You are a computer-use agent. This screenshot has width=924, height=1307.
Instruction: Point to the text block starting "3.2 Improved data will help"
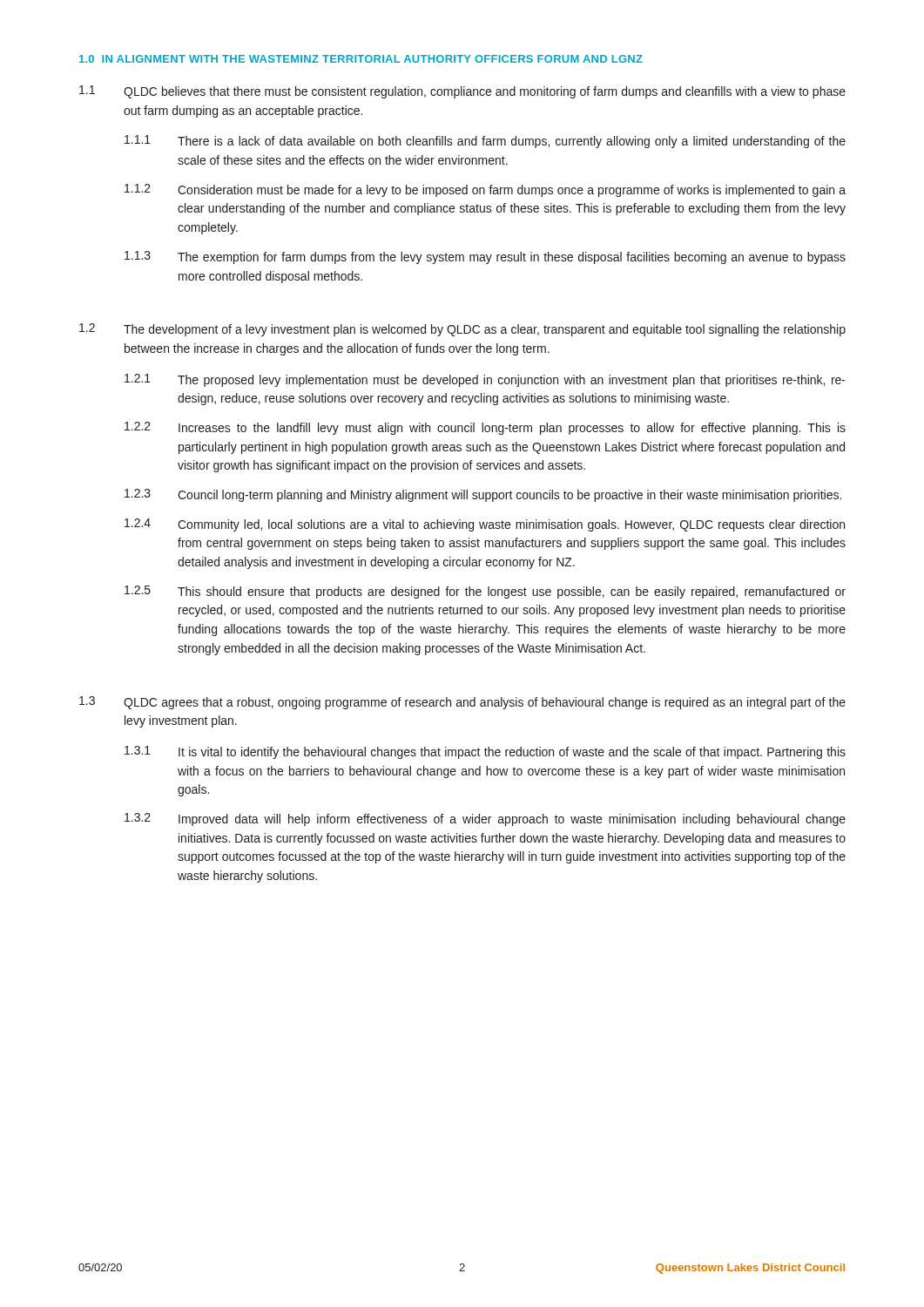point(485,848)
